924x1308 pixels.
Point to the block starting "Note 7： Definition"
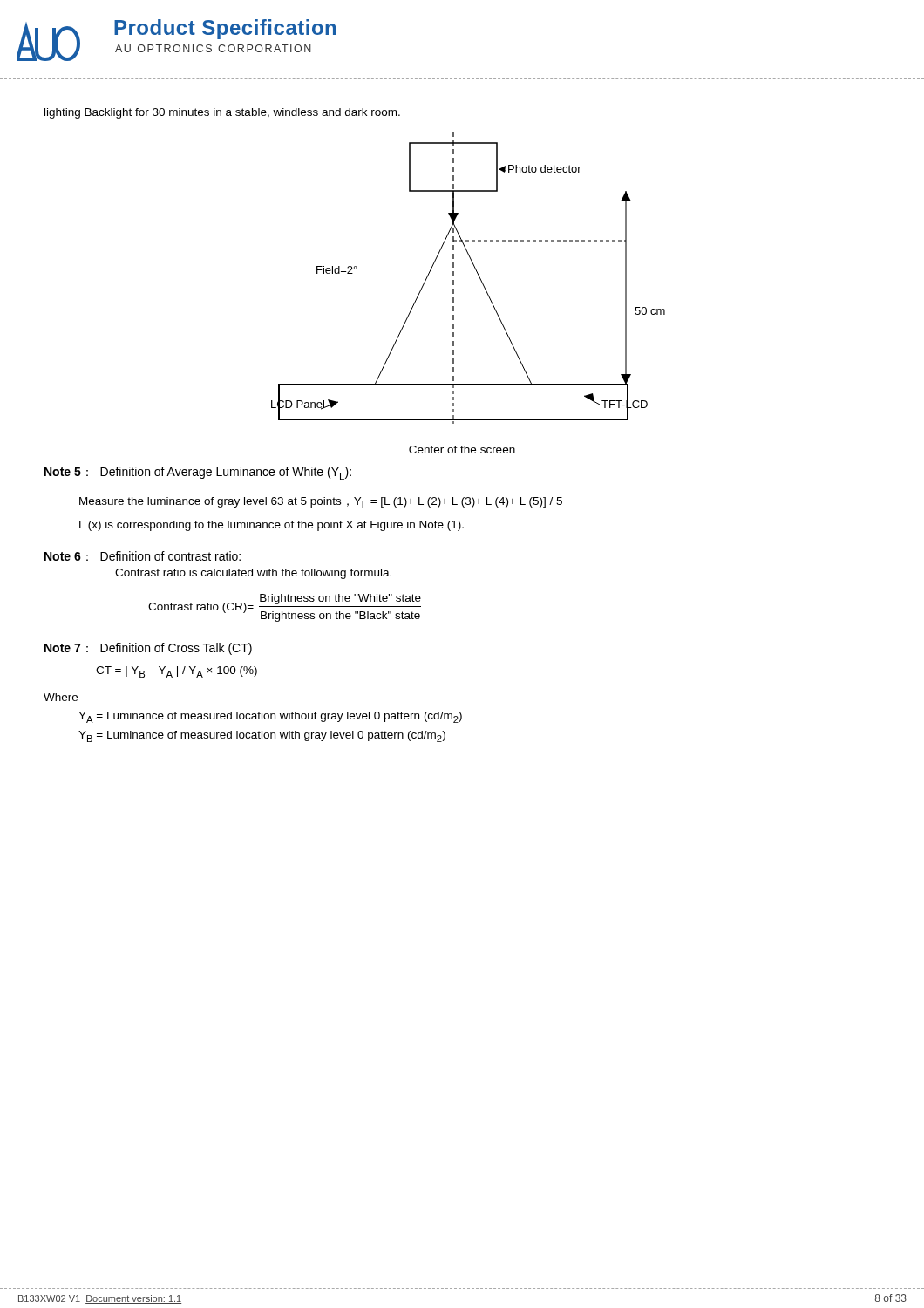(x=148, y=648)
